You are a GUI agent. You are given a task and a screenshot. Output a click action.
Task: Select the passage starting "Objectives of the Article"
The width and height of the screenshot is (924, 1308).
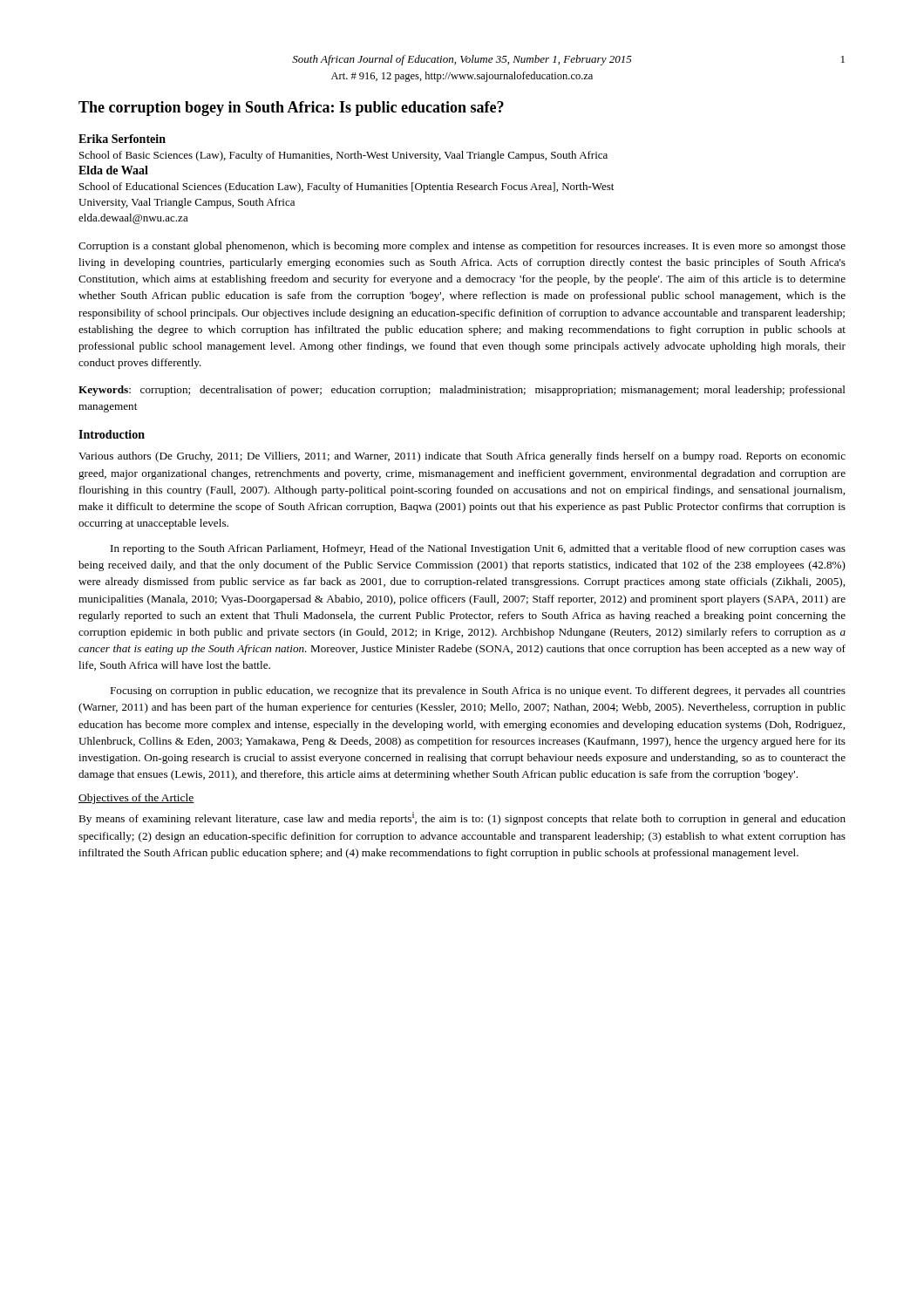coord(136,797)
